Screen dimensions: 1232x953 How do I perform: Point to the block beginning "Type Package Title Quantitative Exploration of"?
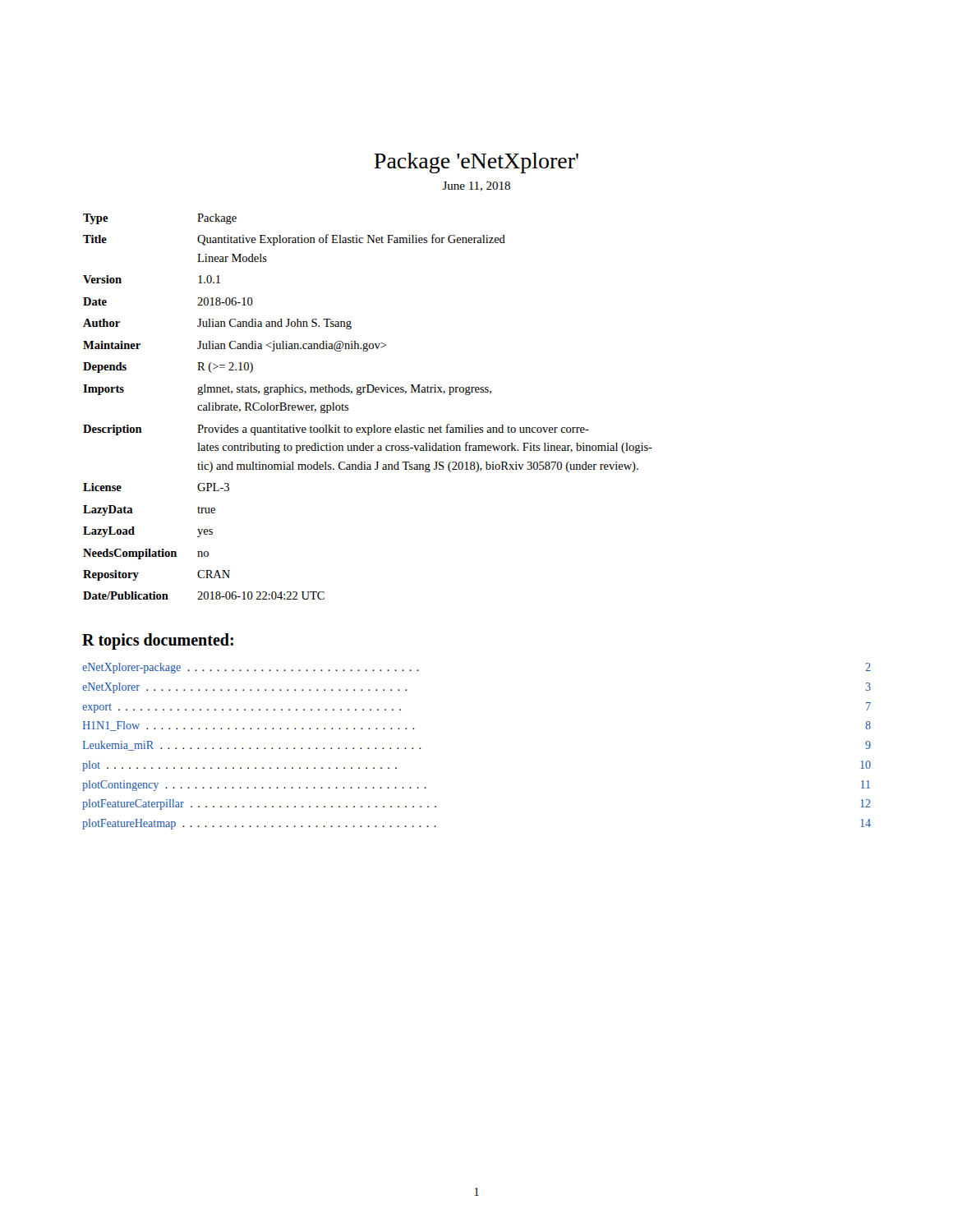point(97,219)
